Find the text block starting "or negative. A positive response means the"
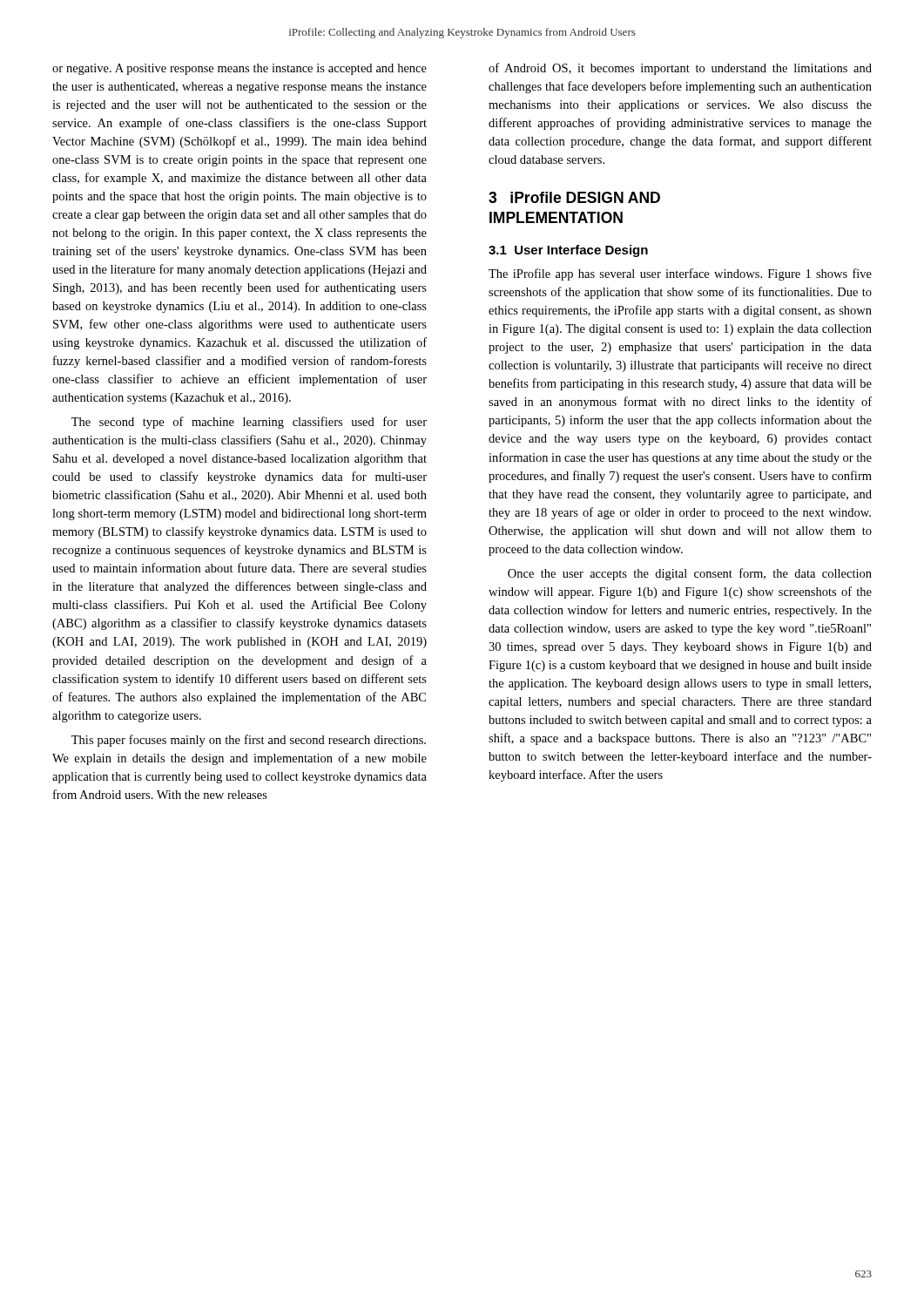 pyautogui.click(x=240, y=432)
